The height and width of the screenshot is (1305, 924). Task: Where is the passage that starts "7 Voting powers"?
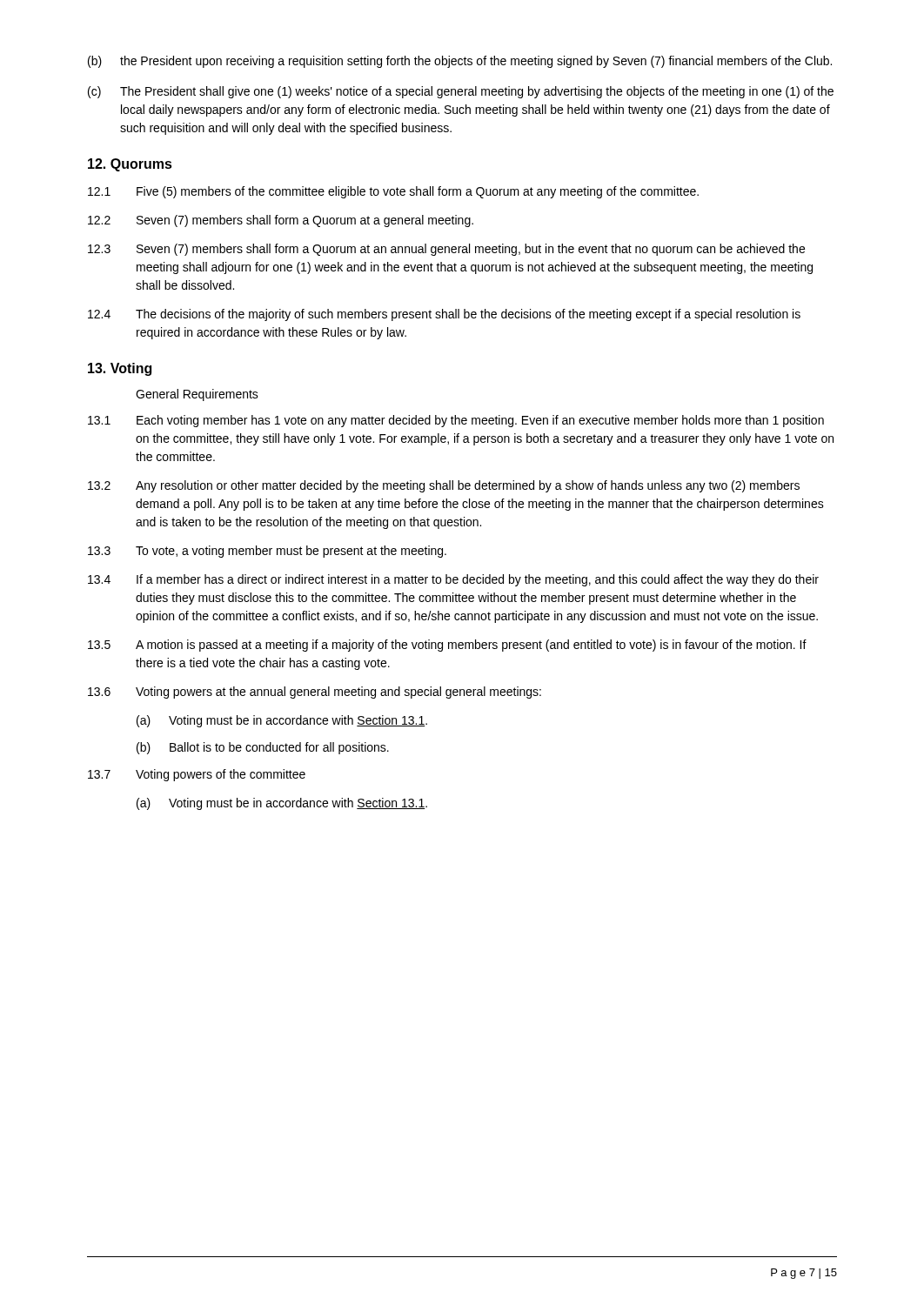point(197,775)
